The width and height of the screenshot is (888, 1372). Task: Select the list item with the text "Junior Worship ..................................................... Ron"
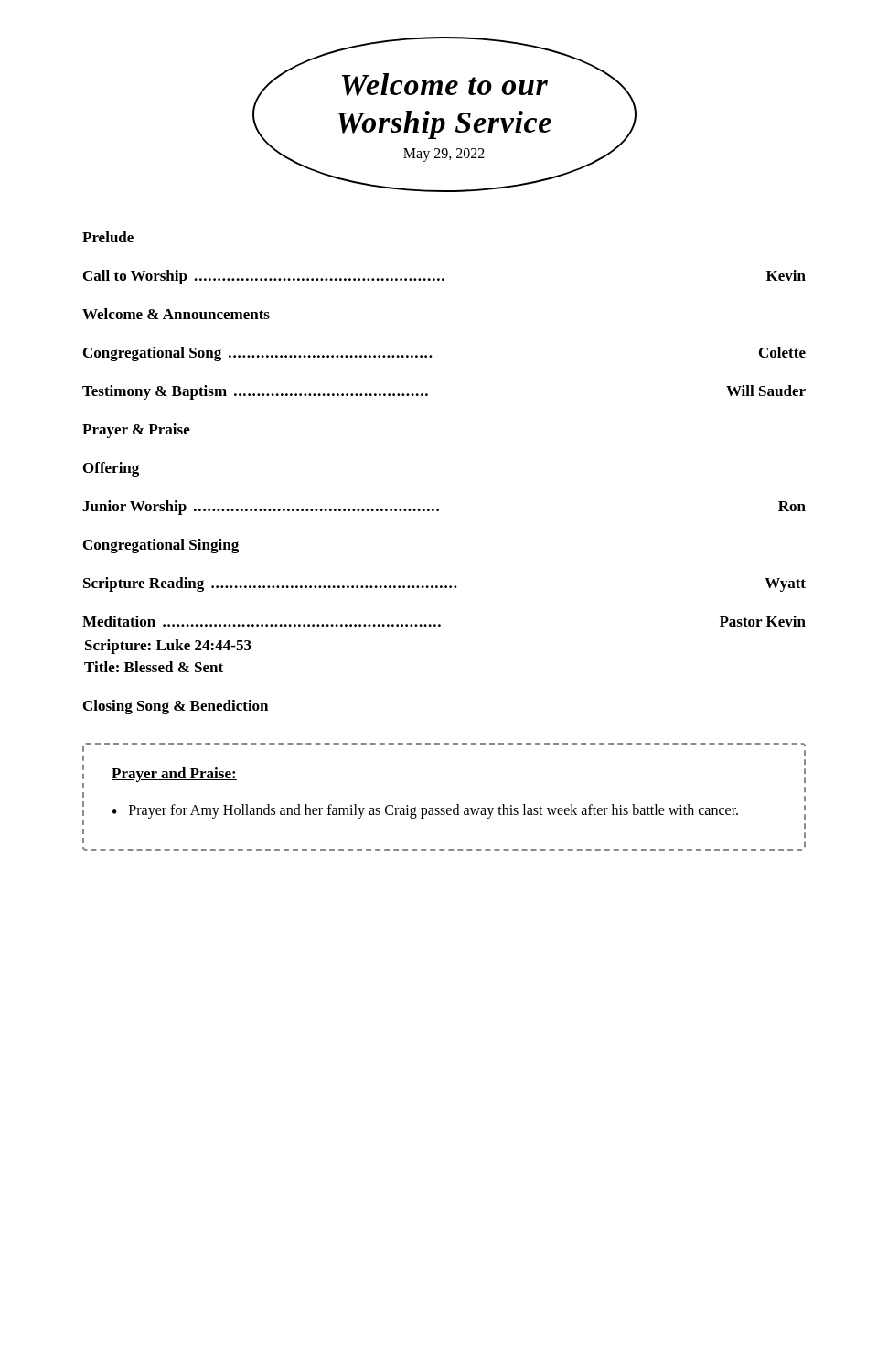[444, 507]
